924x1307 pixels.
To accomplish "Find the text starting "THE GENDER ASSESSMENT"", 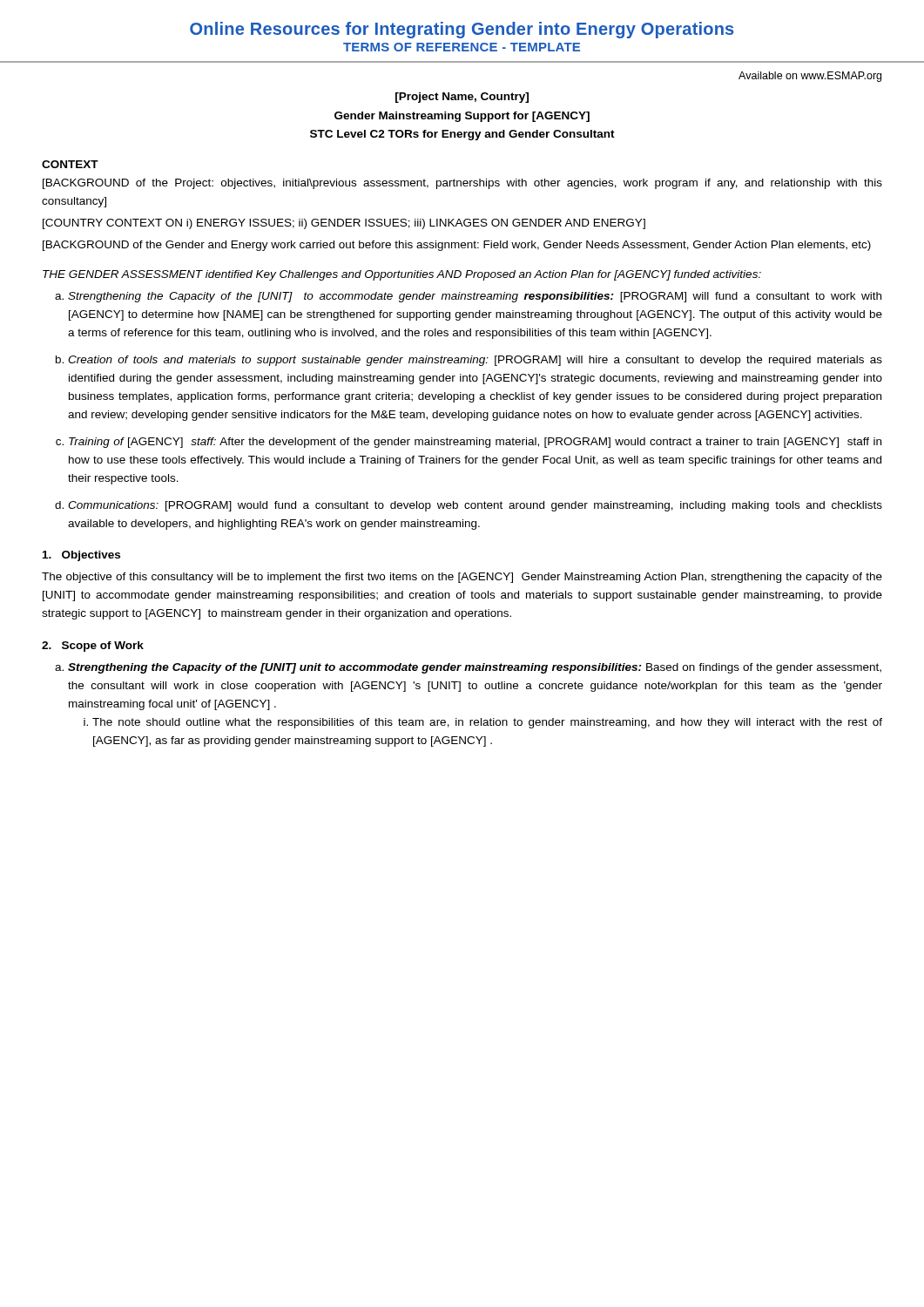I will (x=402, y=274).
